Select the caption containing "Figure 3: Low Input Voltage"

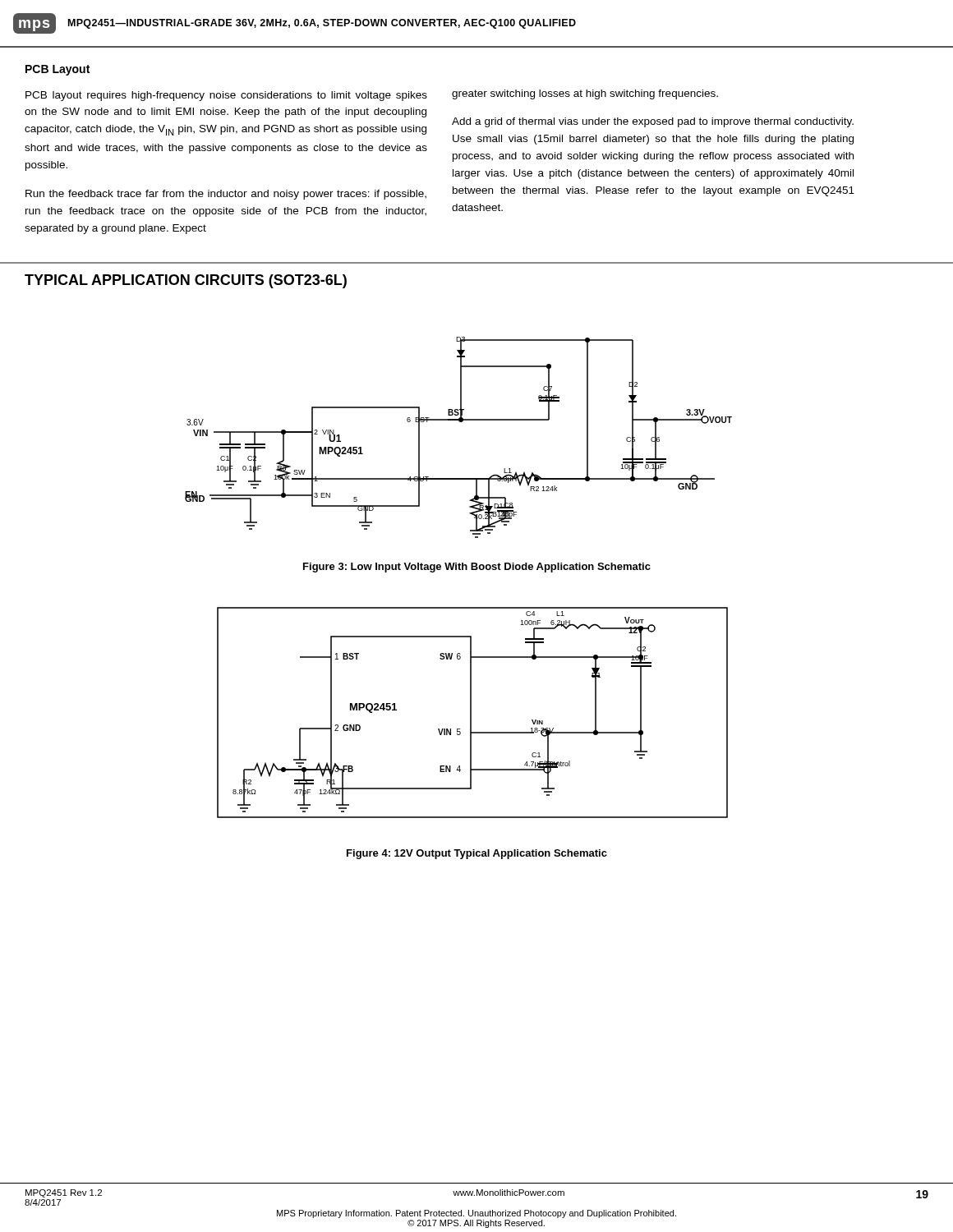476,566
